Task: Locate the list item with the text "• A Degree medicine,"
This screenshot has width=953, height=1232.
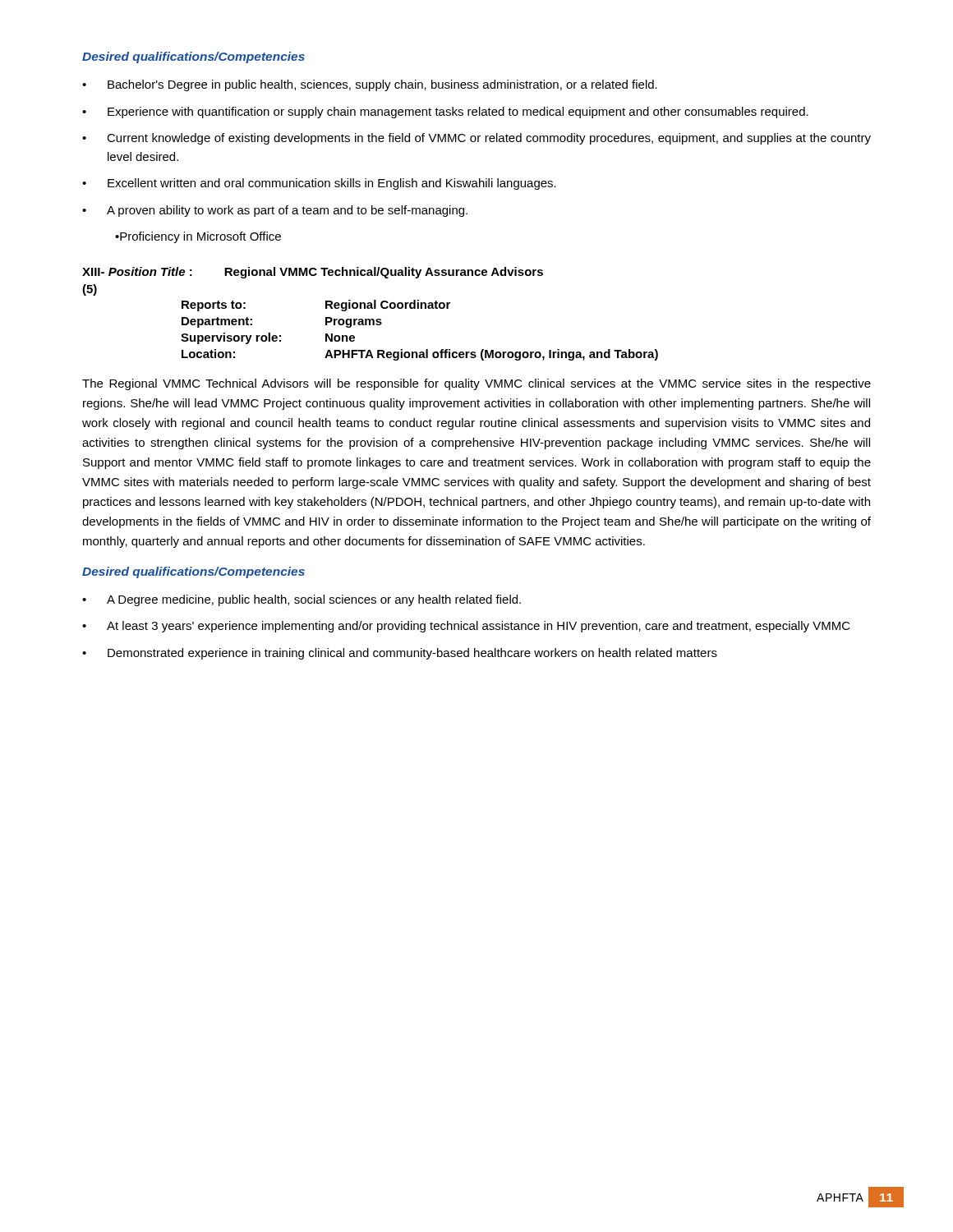Action: pos(302,599)
